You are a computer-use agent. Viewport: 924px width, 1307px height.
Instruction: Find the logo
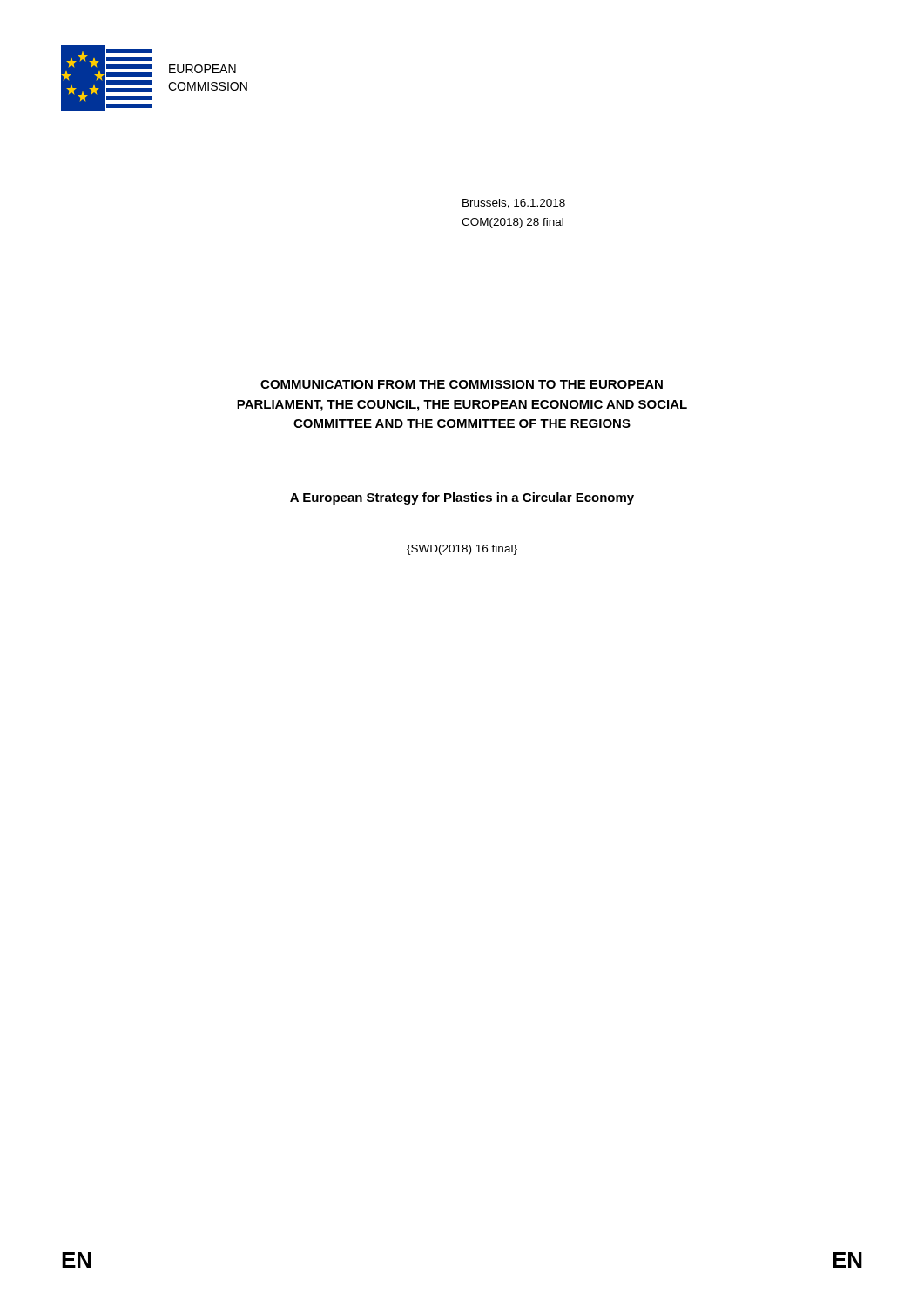pos(154,78)
